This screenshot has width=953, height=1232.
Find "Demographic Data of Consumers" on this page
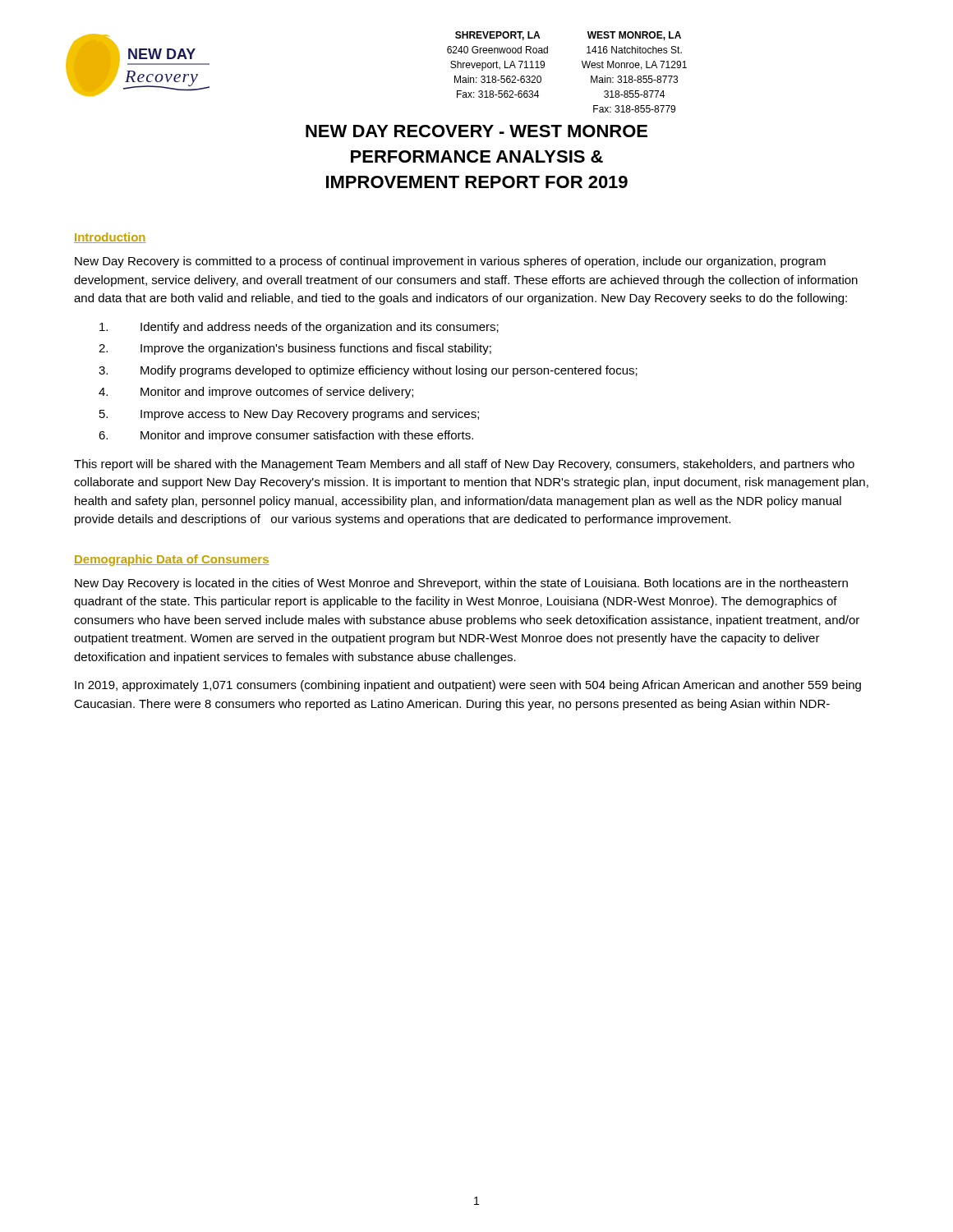tap(172, 559)
